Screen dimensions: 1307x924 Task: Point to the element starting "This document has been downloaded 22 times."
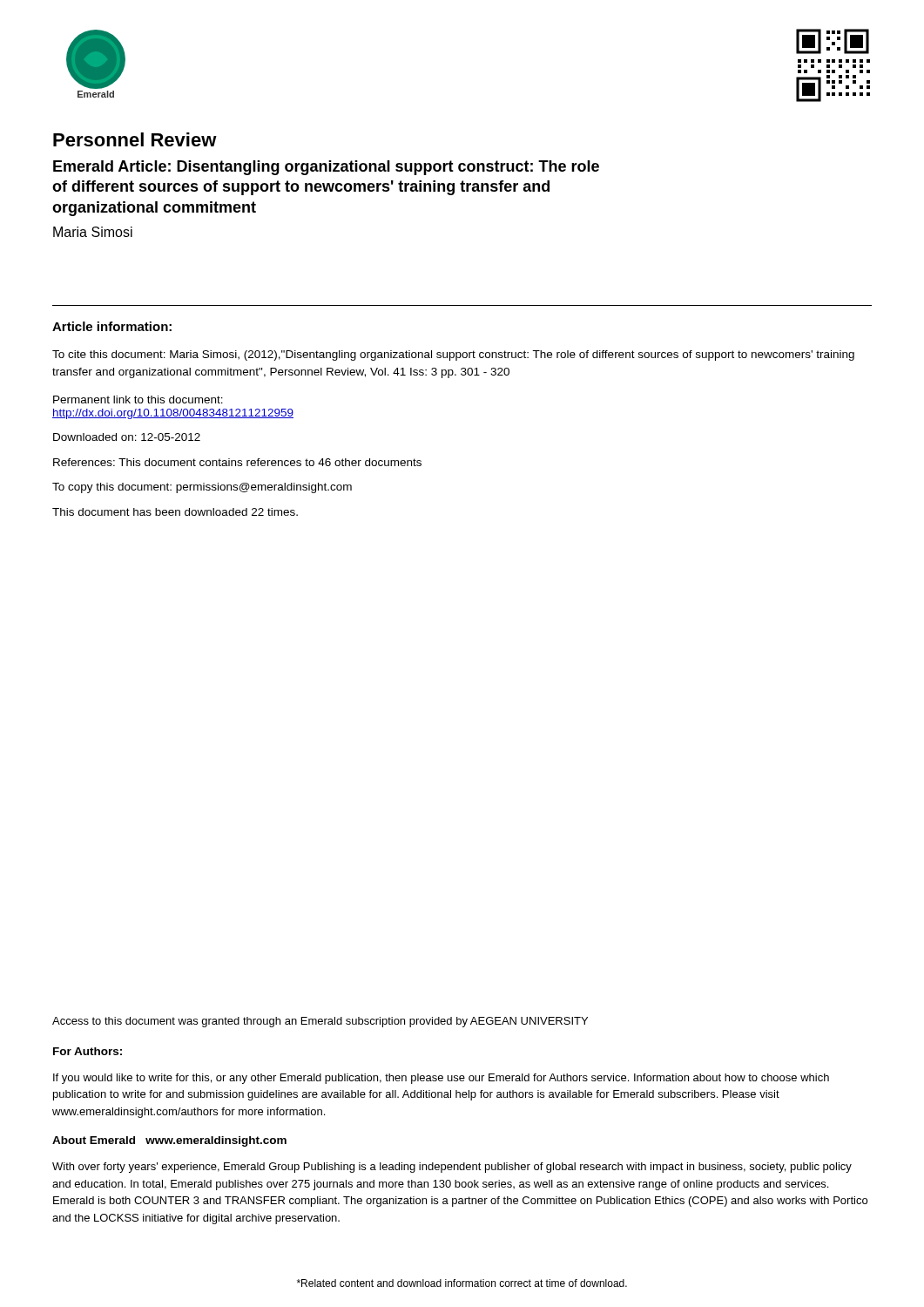[175, 512]
